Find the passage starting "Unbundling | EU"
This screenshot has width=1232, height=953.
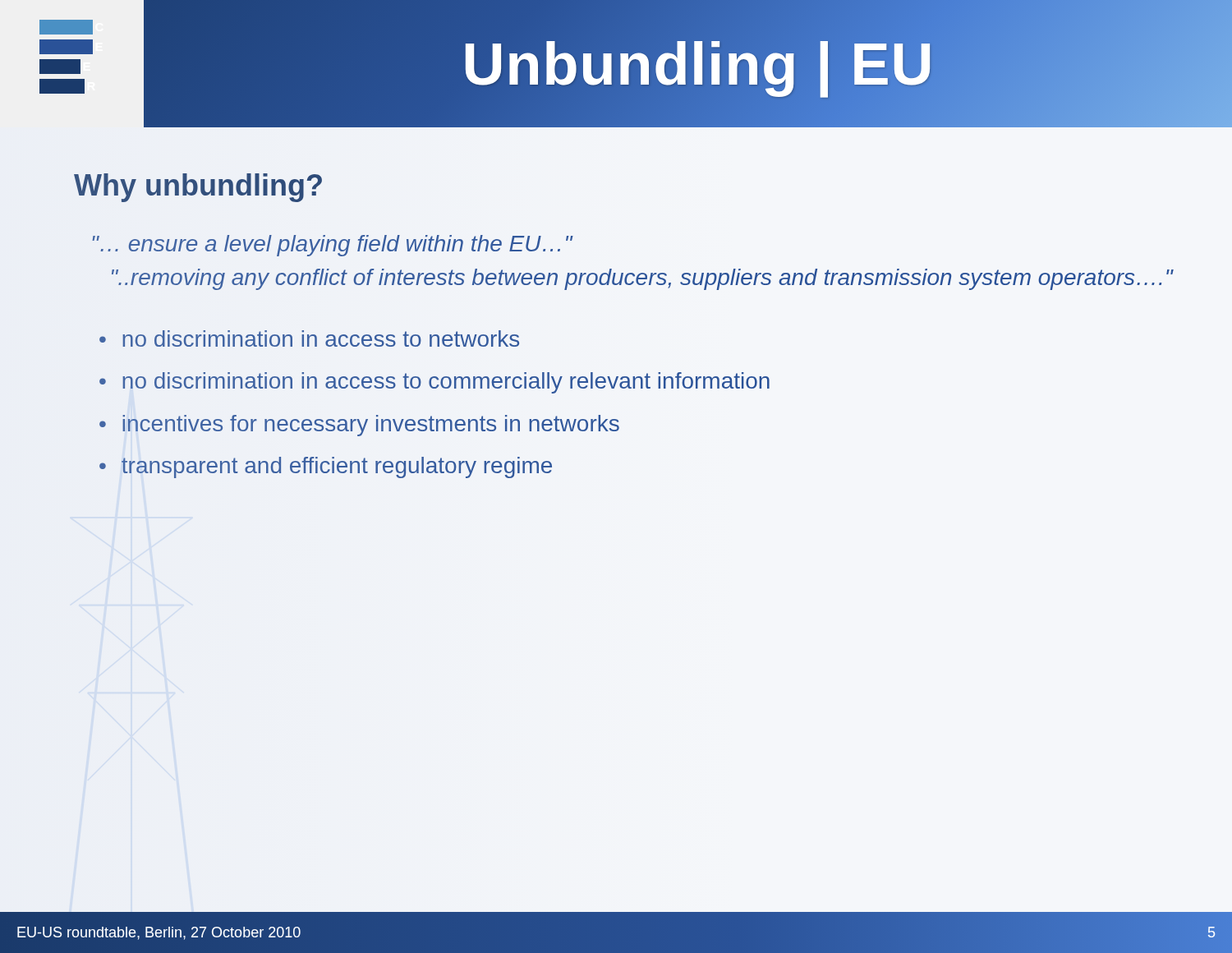[698, 64]
